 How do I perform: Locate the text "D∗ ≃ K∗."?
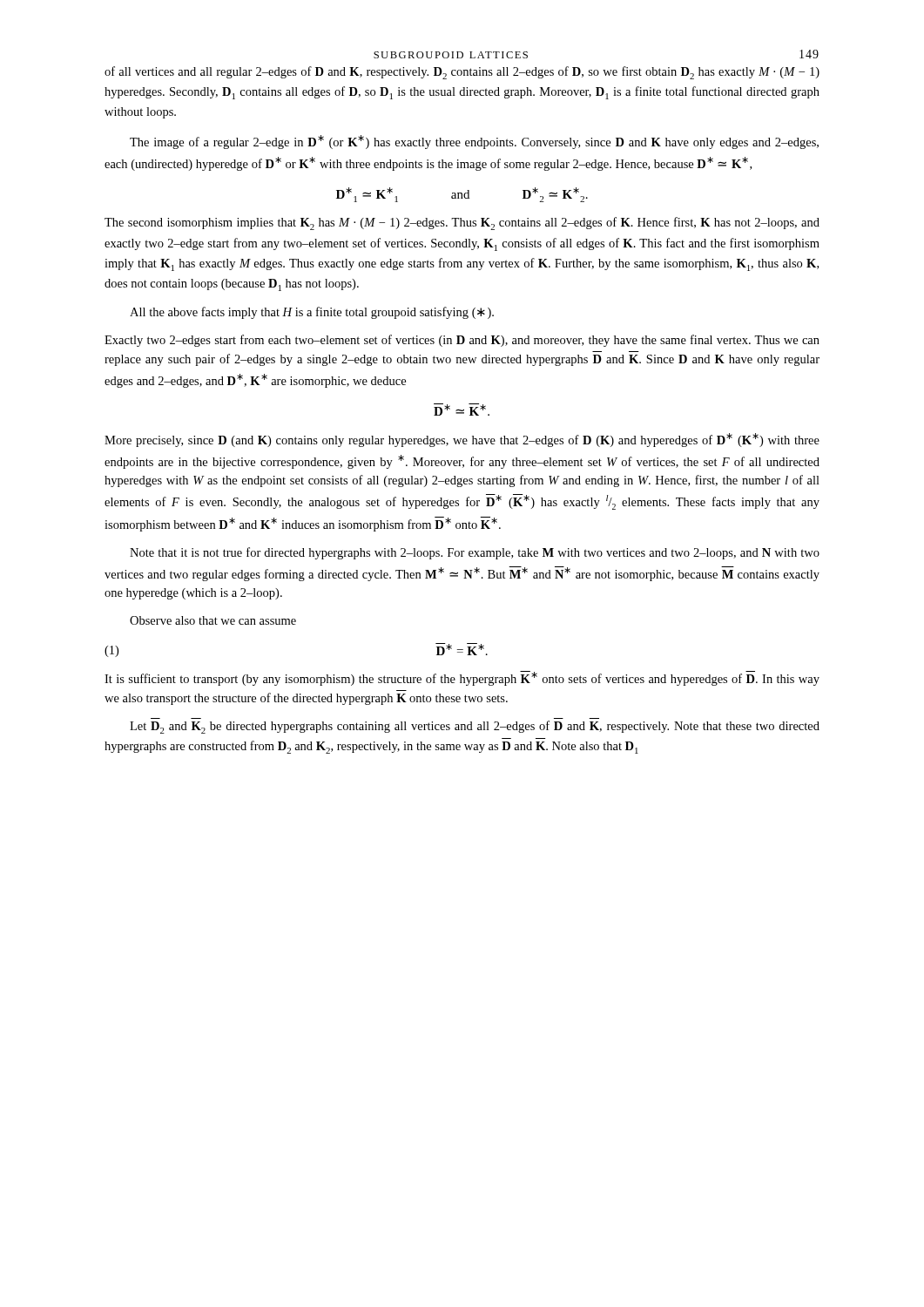coord(462,410)
